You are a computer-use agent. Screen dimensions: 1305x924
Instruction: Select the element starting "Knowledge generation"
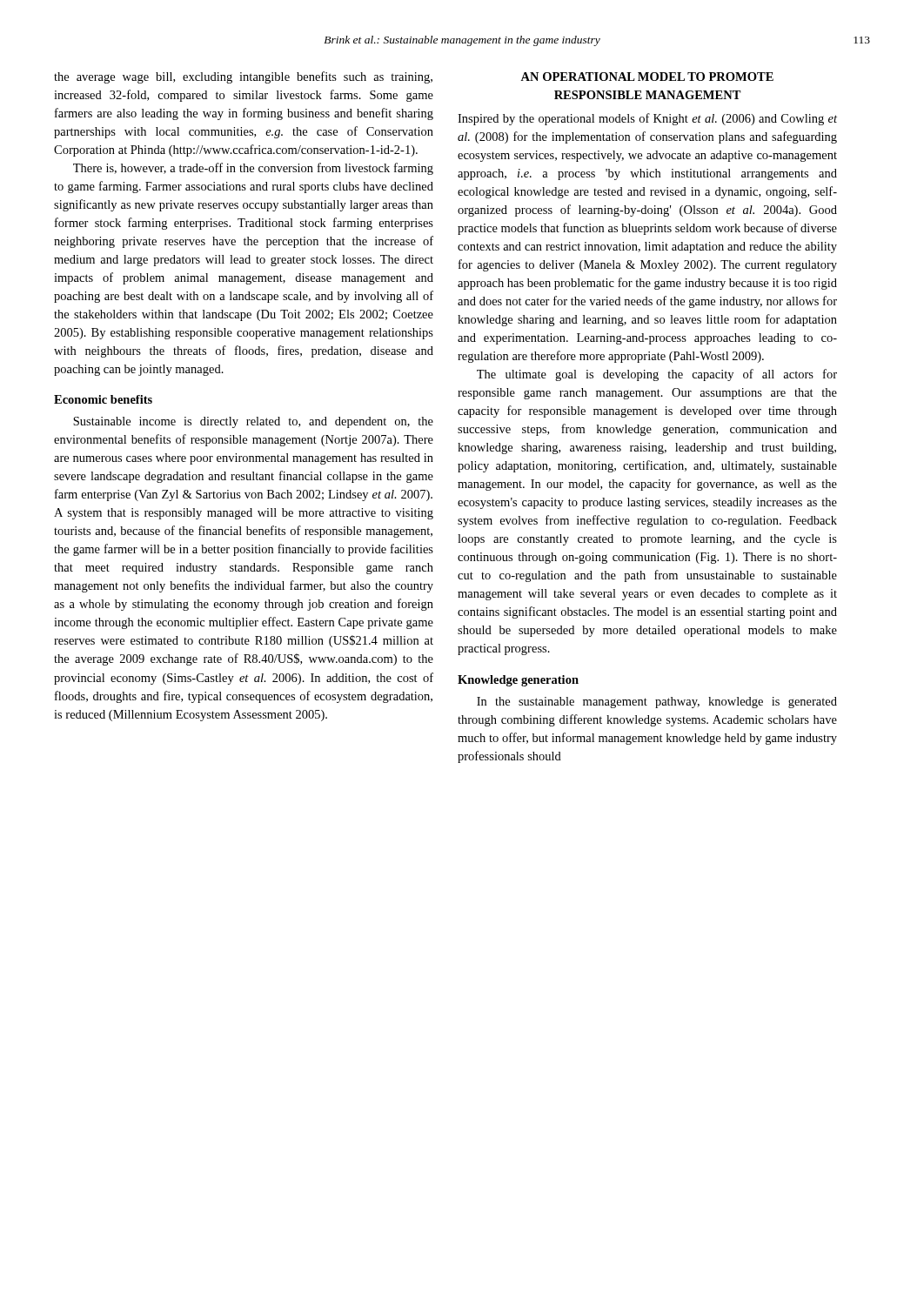pyautogui.click(x=518, y=681)
